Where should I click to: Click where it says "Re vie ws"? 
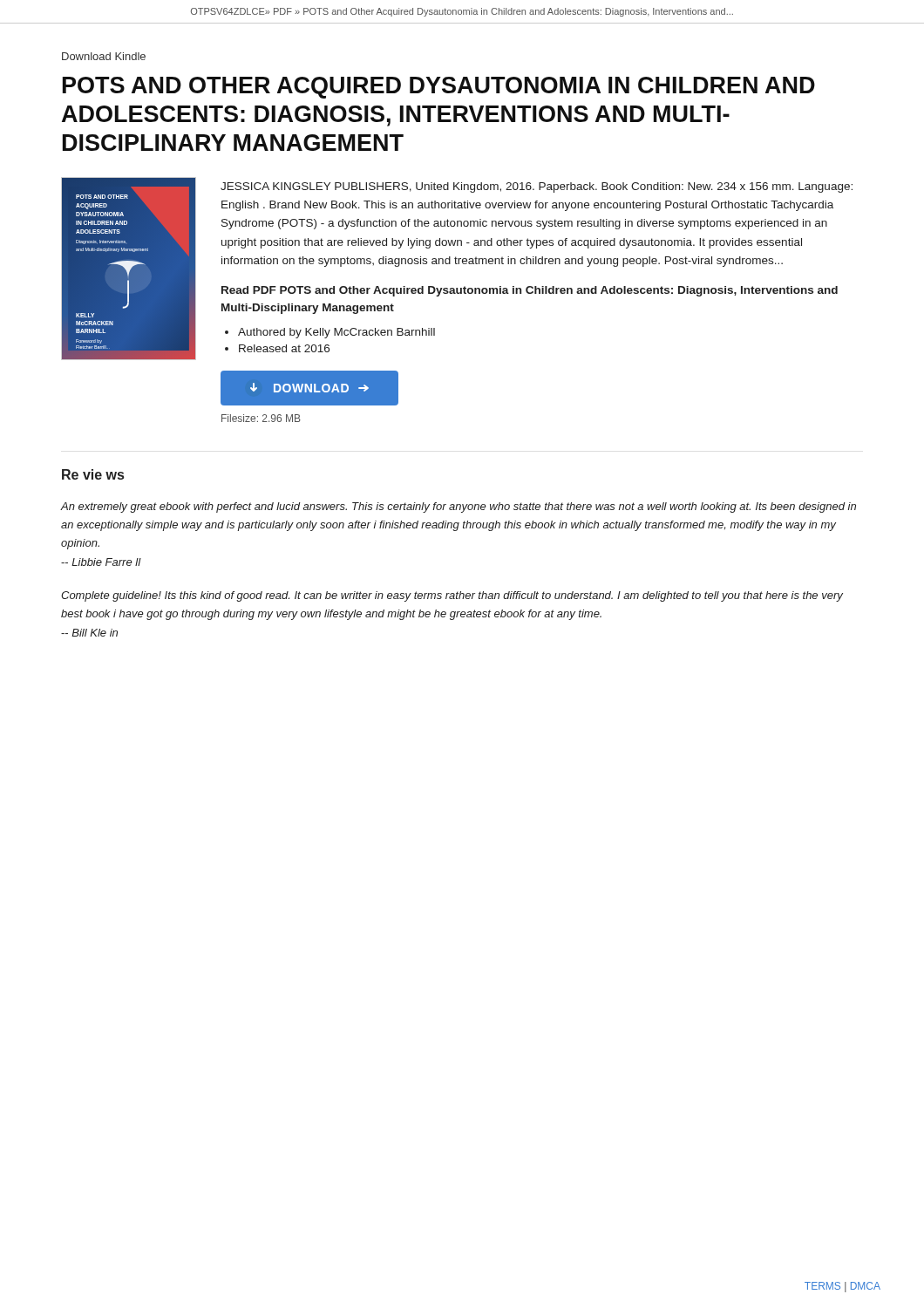[x=93, y=474]
